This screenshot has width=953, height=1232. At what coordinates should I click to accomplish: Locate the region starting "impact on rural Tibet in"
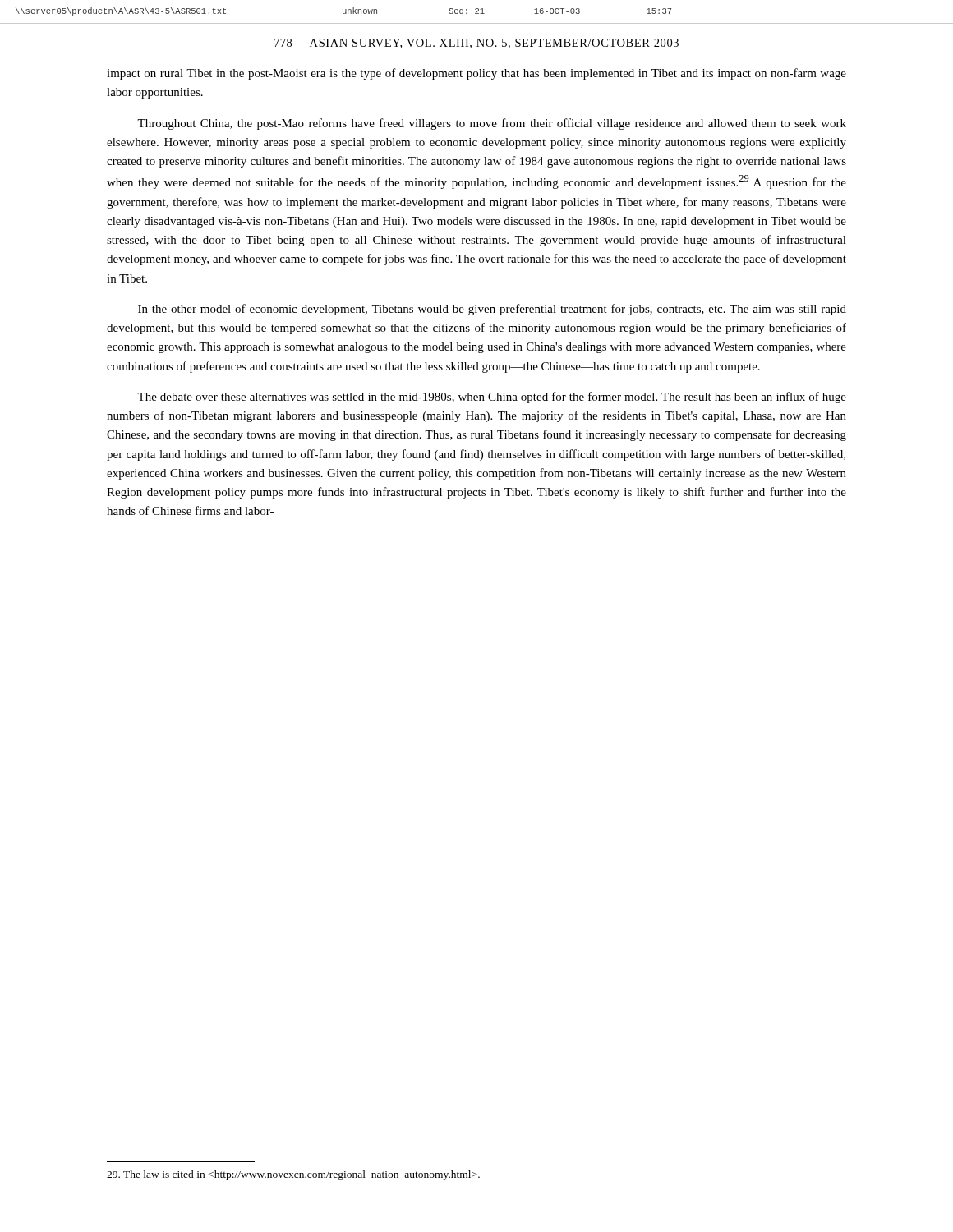tap(476, 83)
